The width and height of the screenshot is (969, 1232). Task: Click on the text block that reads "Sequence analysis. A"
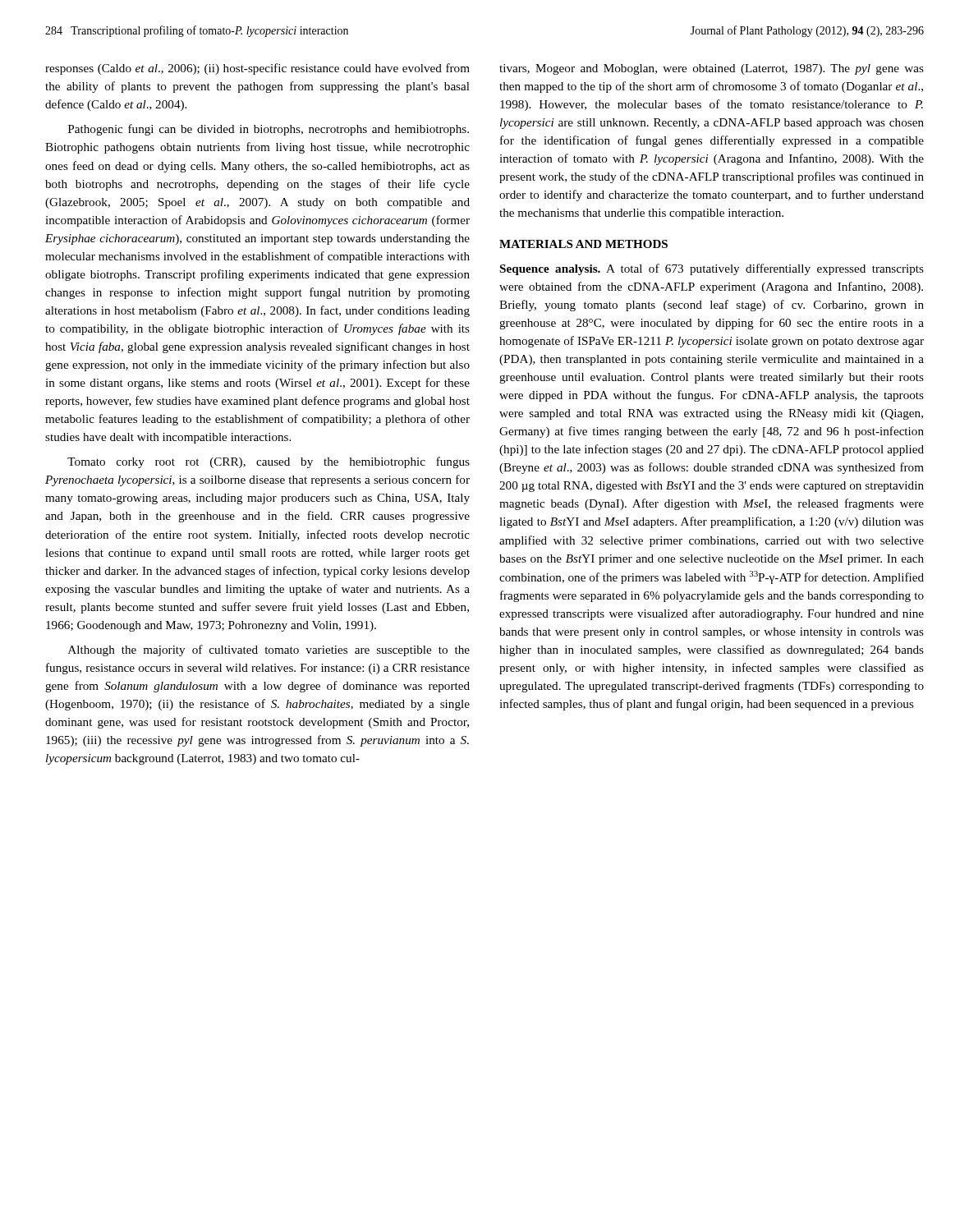712,486
